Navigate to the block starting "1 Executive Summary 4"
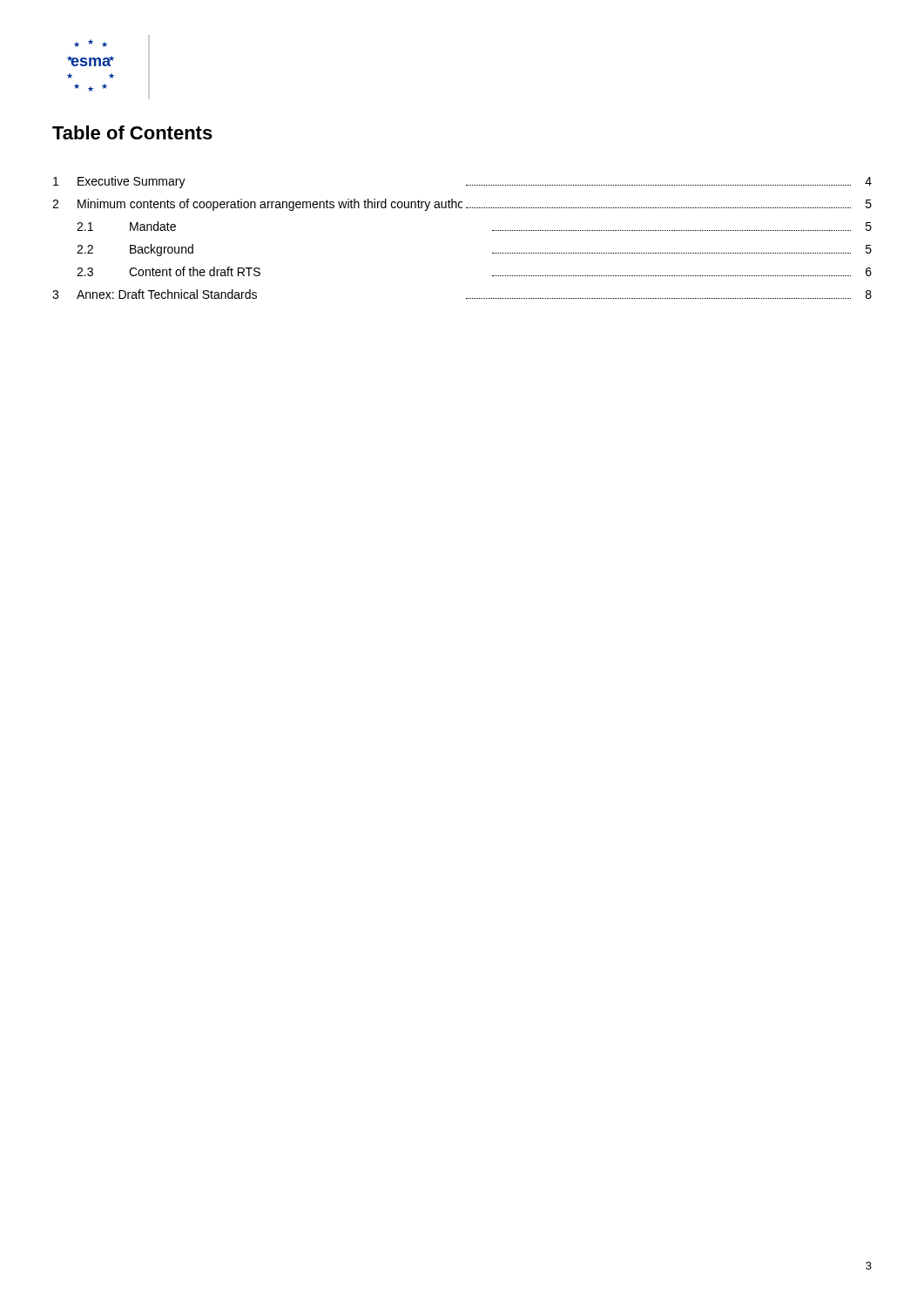This screenshot has height=1307, width=924. pos(462,181)
